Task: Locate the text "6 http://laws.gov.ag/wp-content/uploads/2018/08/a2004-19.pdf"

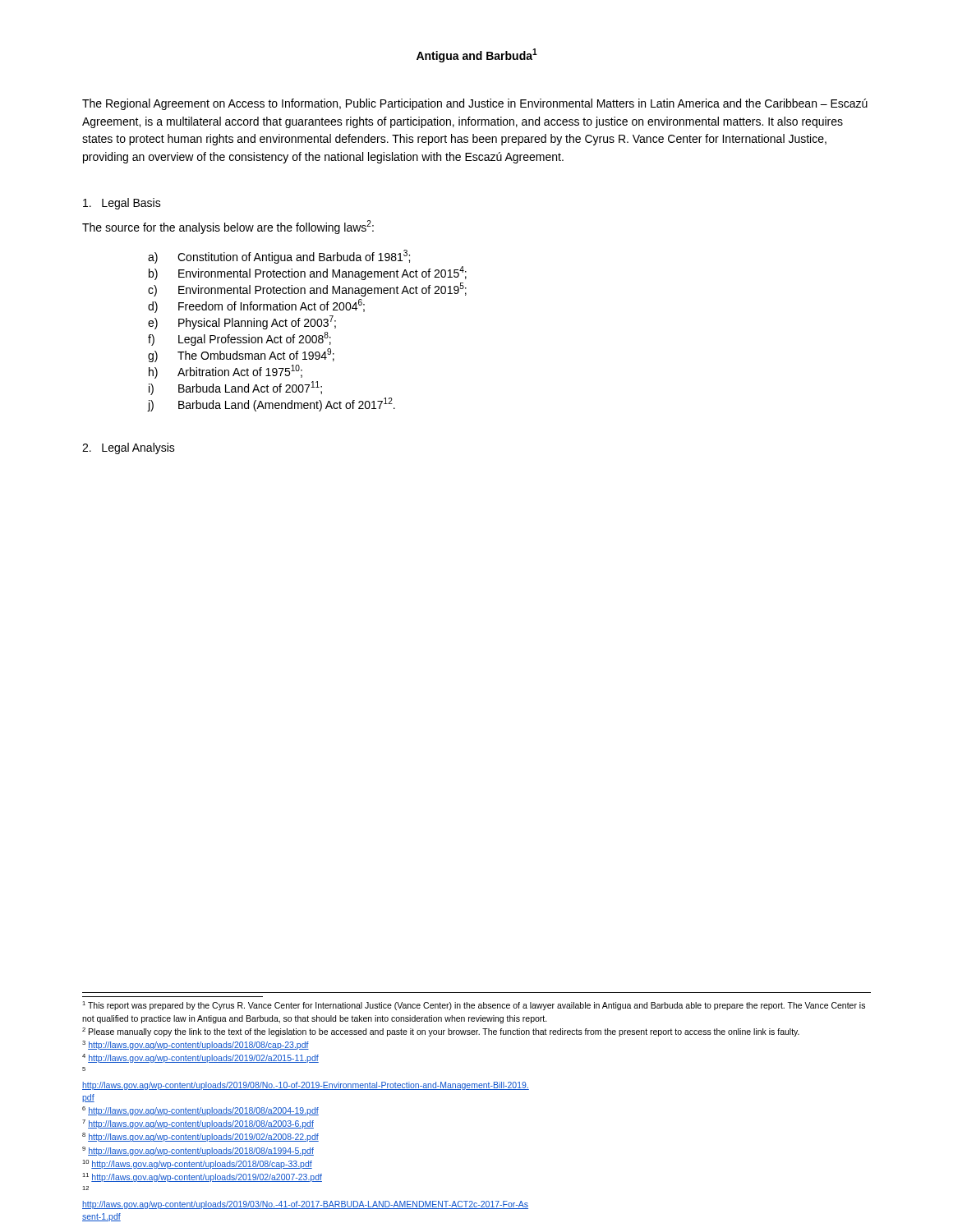Action: pyautogui.click(x=200, y=1110)
